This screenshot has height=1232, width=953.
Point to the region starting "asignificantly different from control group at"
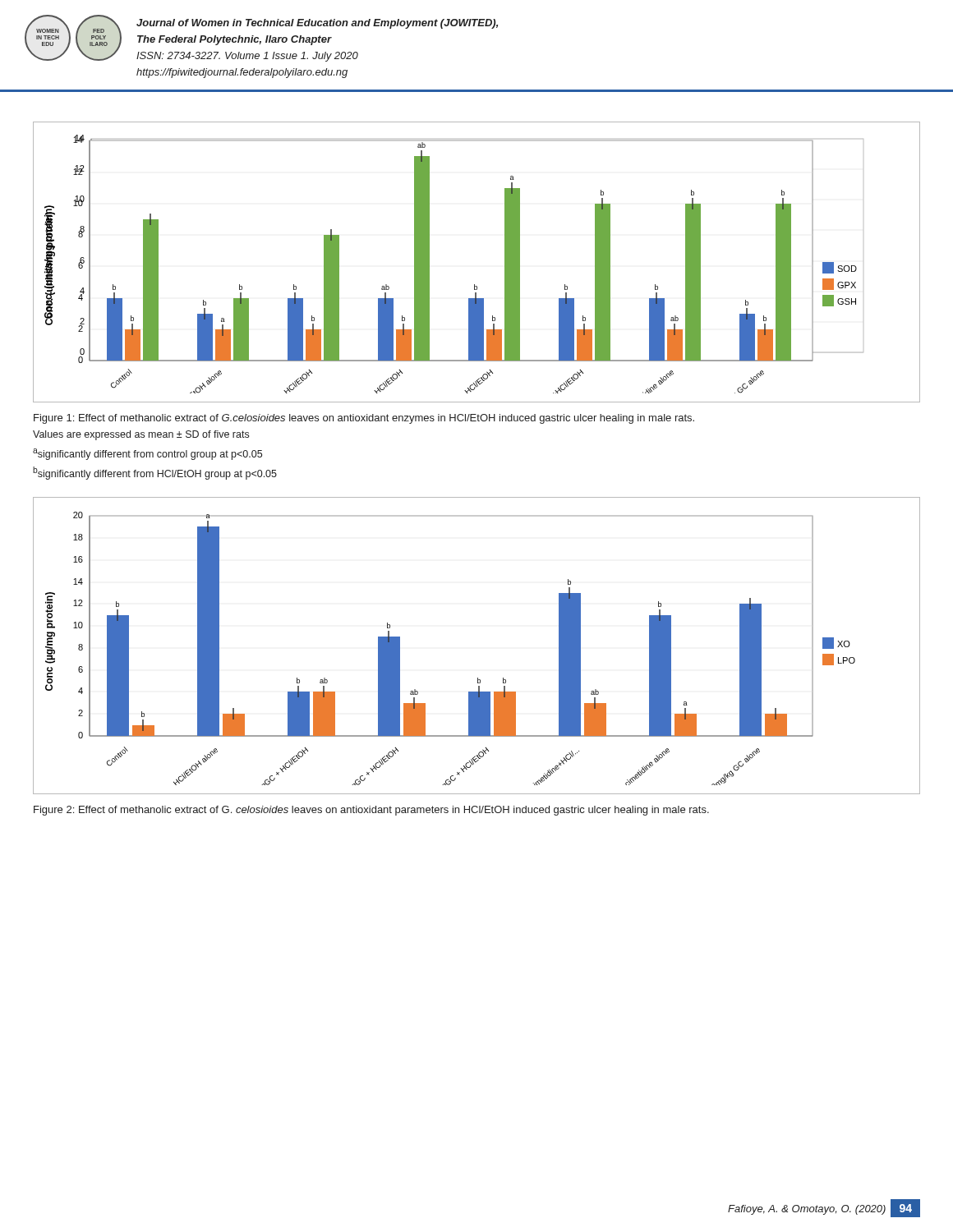tap(148, 453)
